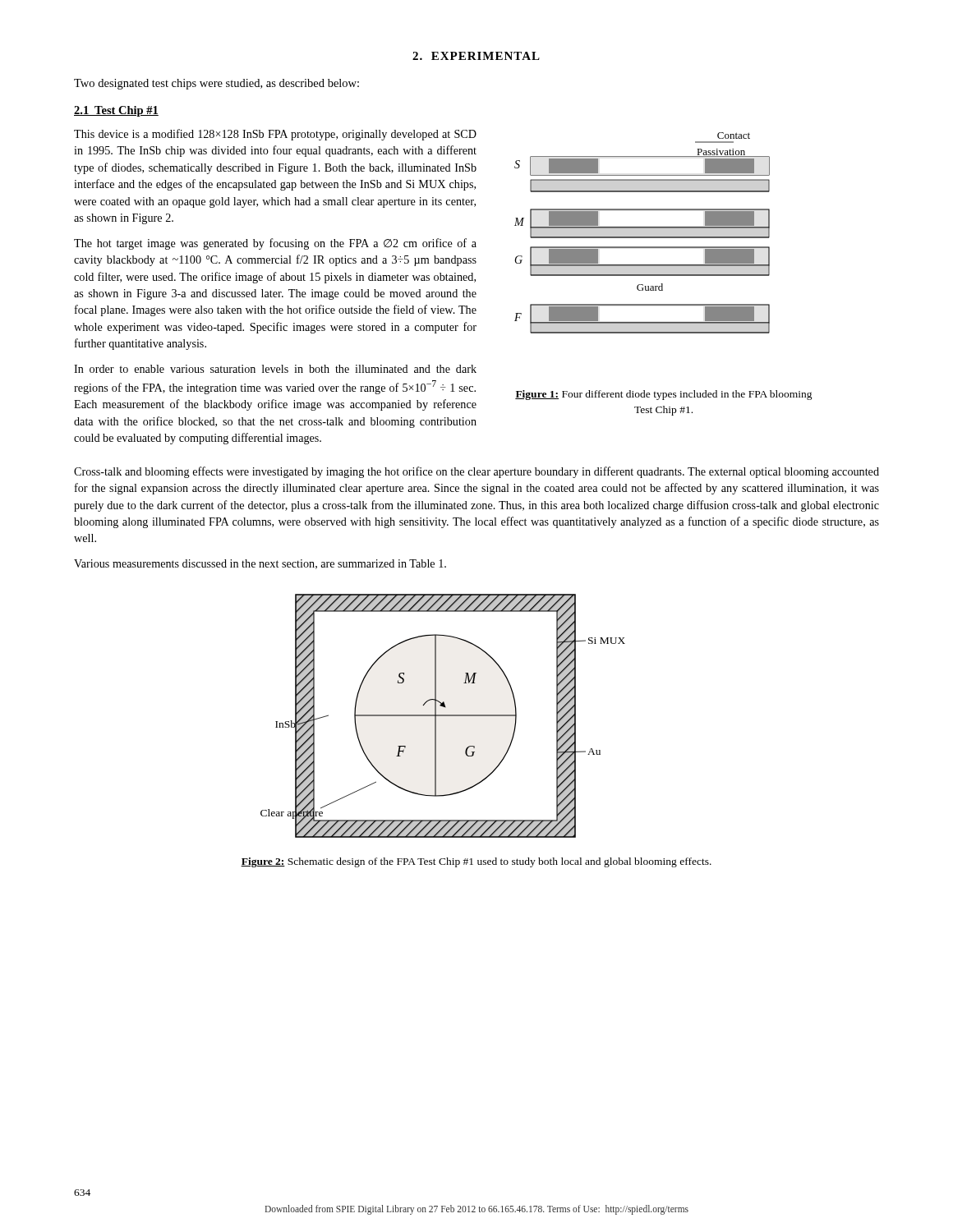Find the text block starting "2. EXPERIMENTAL"
The height and width of the screenshot is (1232, 953).
tap(476, 56)
